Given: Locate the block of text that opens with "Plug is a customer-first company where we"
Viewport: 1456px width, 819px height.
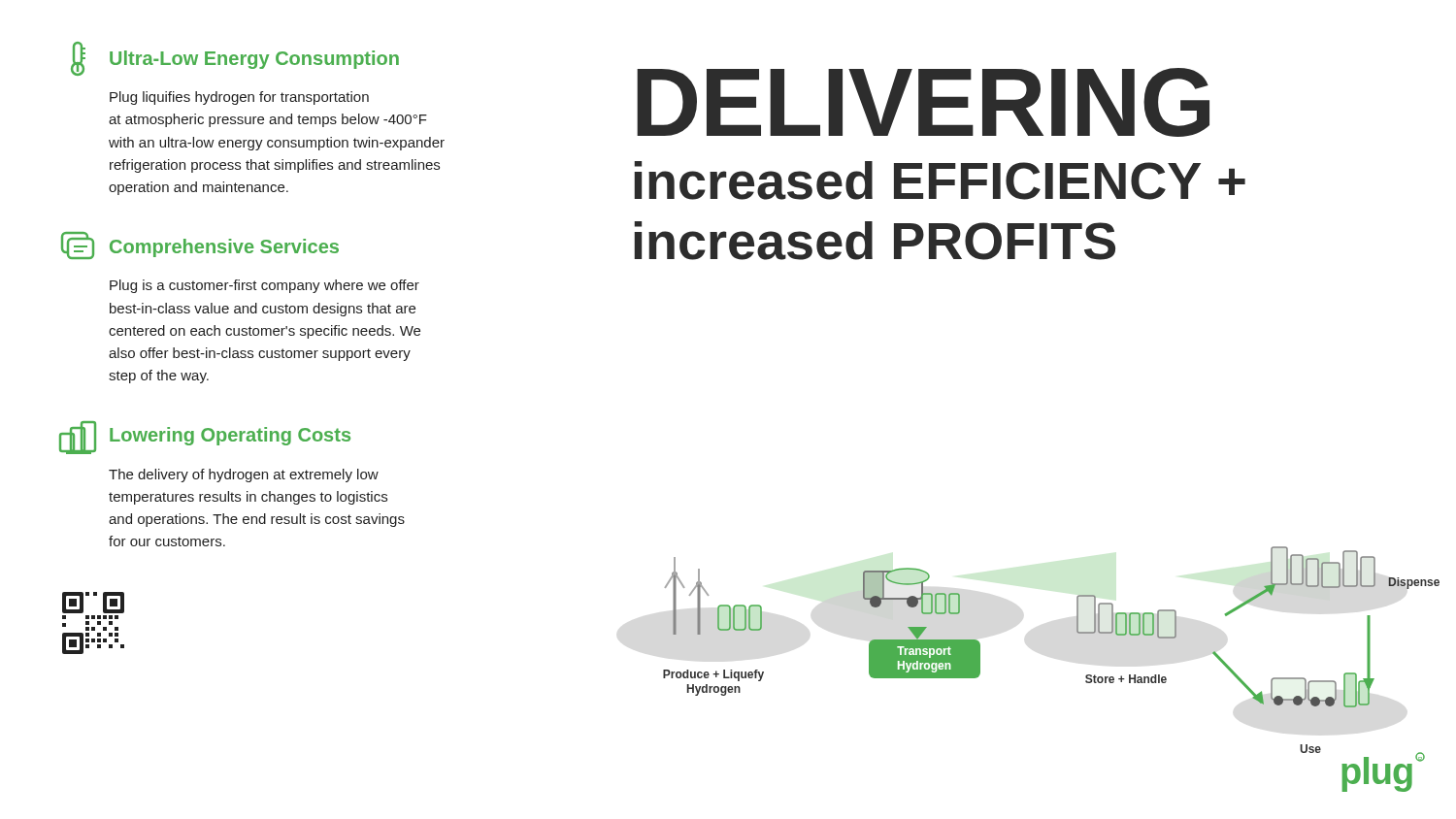Looking at the screenshot, I should click(x=265, y=330).
